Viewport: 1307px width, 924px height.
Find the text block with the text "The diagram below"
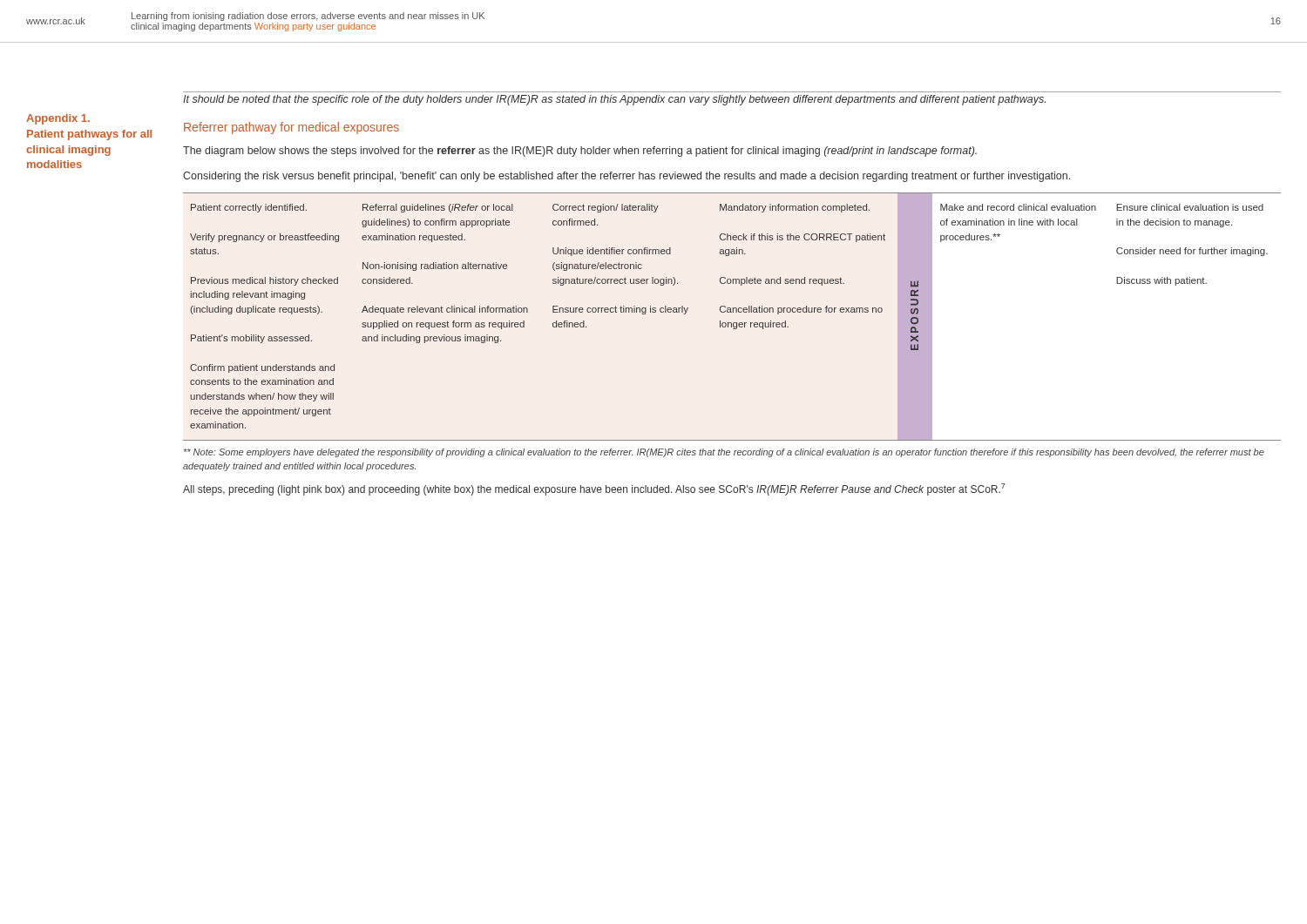tap(580, 150)
